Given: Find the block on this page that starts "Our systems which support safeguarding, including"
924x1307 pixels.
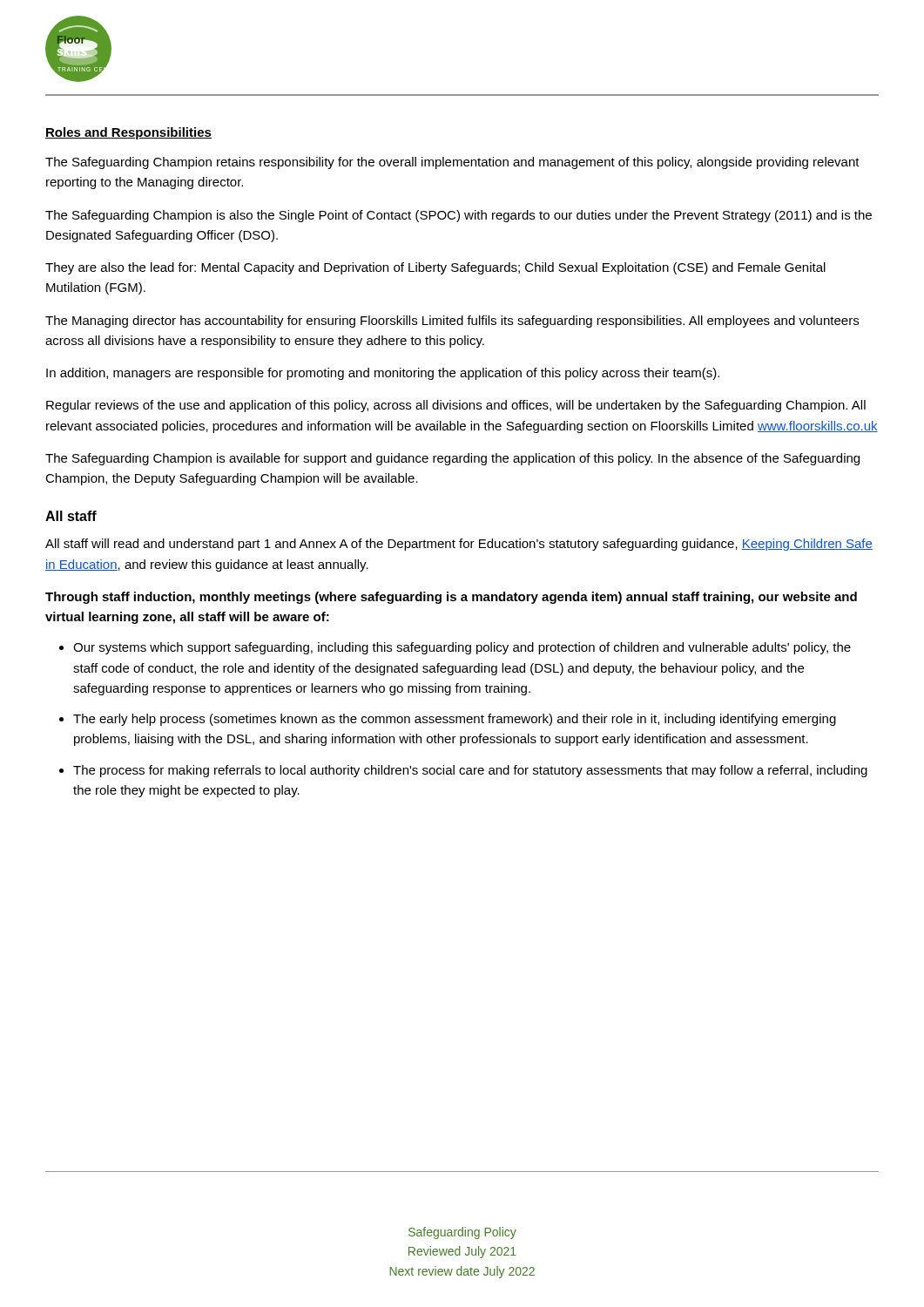Looking at the screenshot, I should [462, 667].
